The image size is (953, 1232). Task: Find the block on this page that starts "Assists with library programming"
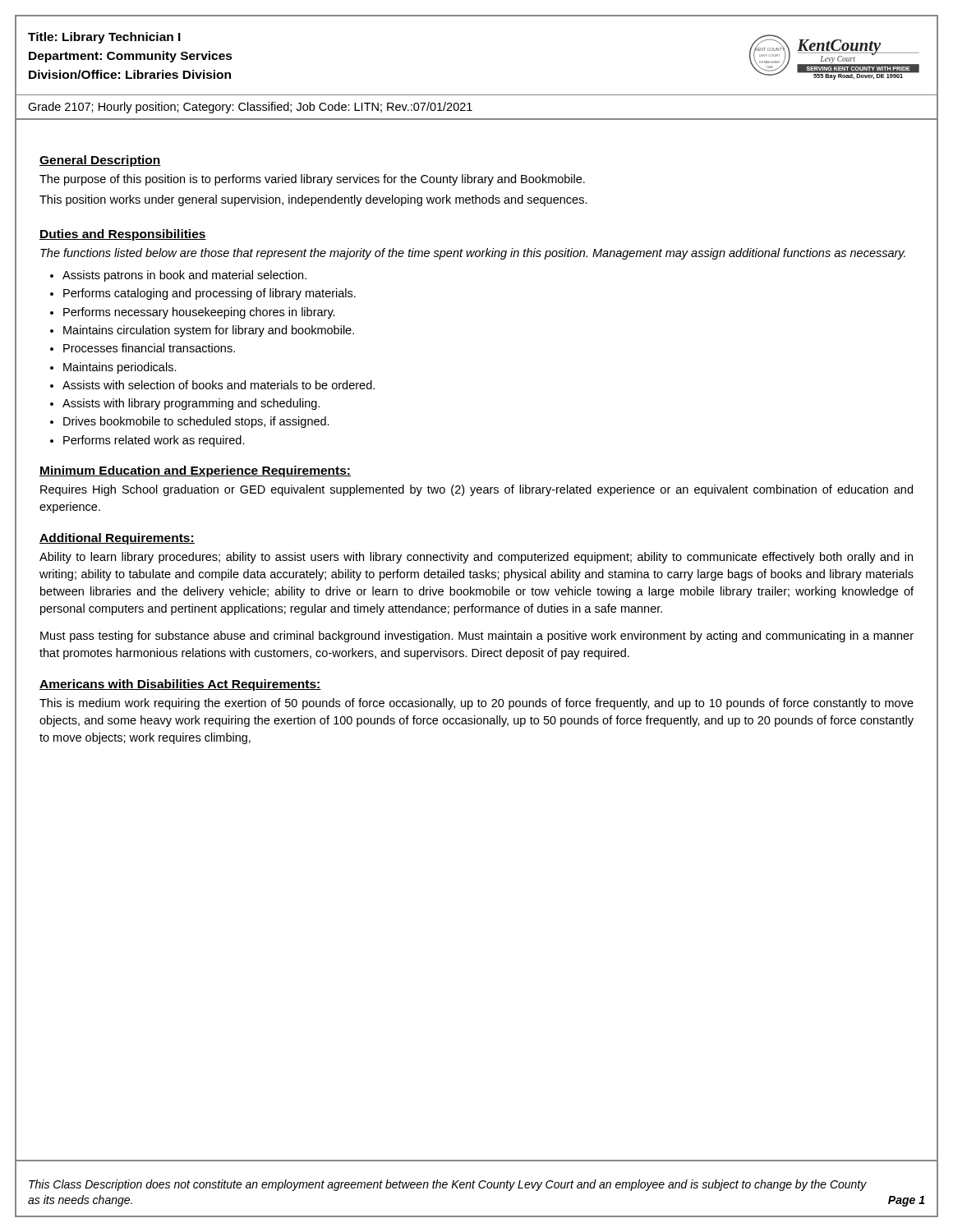point(192,403)
